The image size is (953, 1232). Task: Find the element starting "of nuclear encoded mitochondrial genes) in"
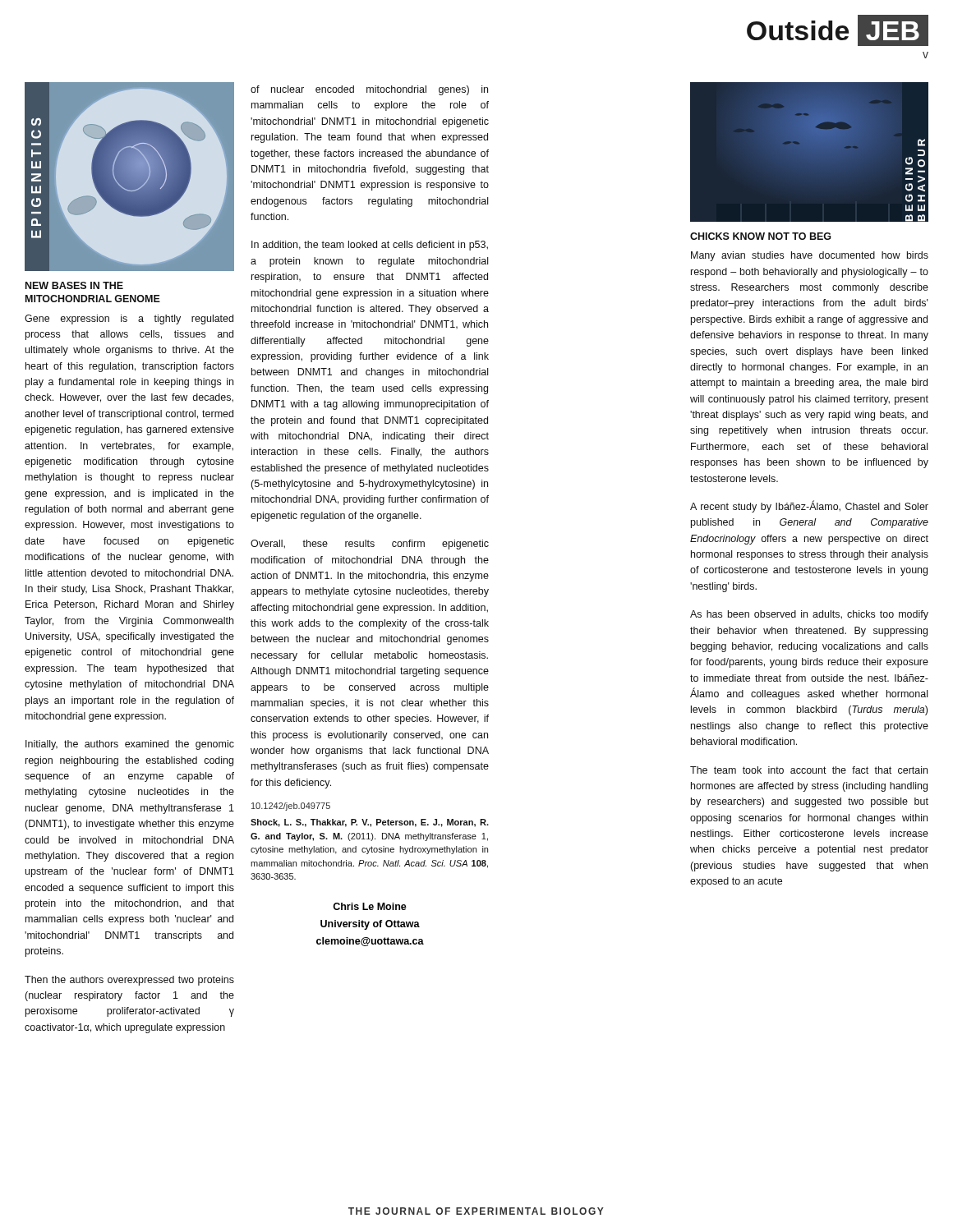click(x=370, y=153)
